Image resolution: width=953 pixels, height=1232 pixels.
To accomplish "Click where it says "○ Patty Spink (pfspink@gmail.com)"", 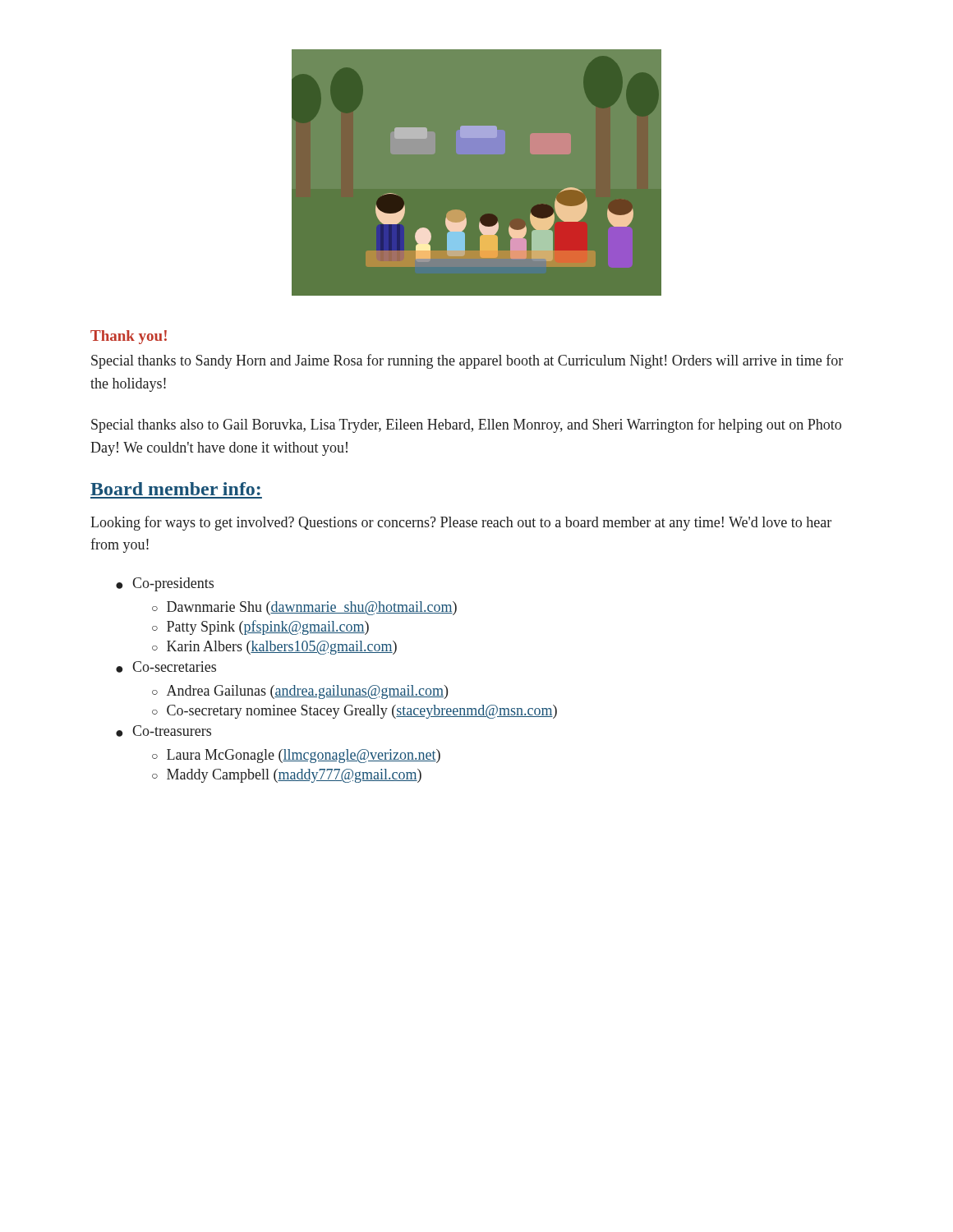I will 260,627.
